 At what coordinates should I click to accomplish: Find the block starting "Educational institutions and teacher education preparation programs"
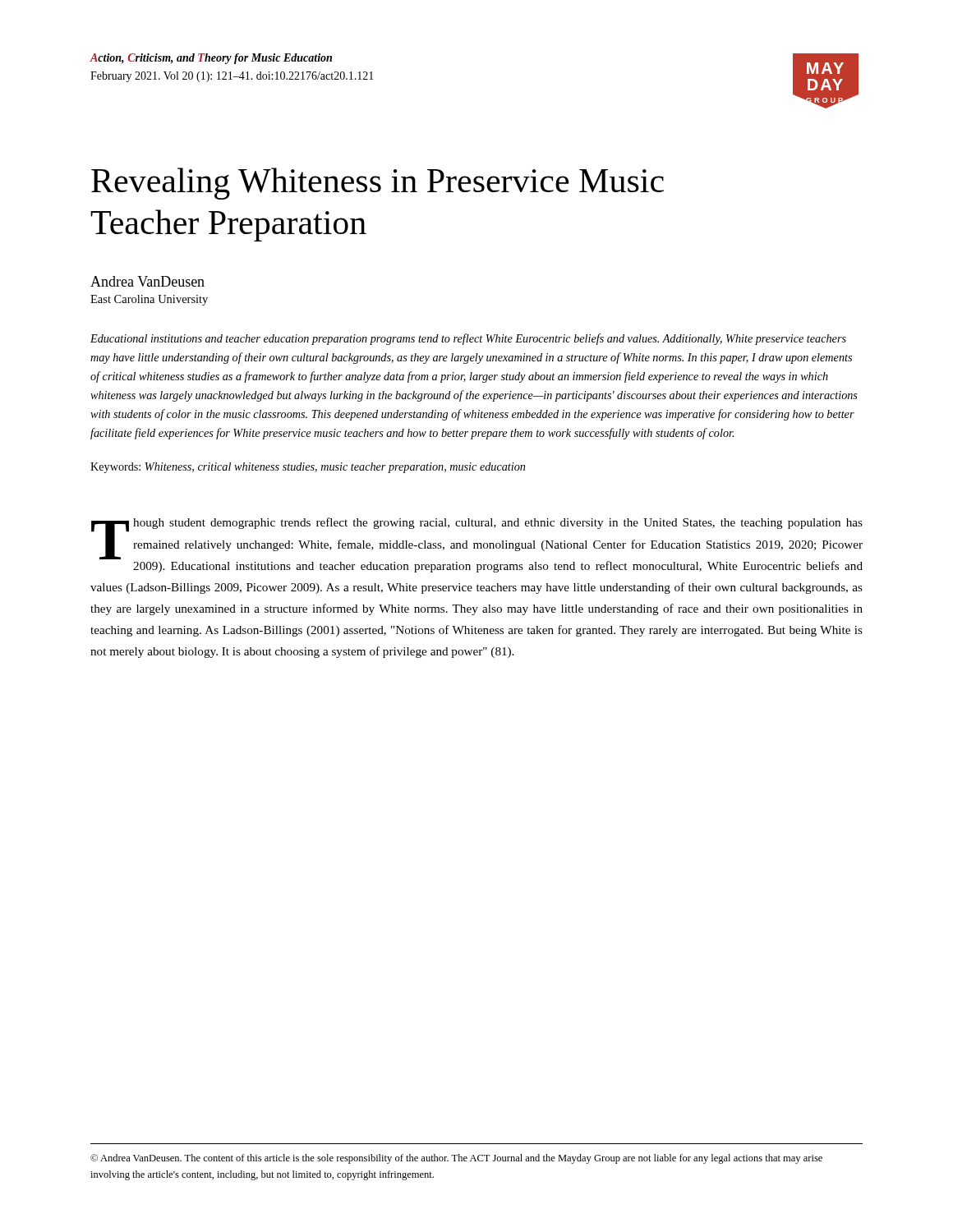476,386
